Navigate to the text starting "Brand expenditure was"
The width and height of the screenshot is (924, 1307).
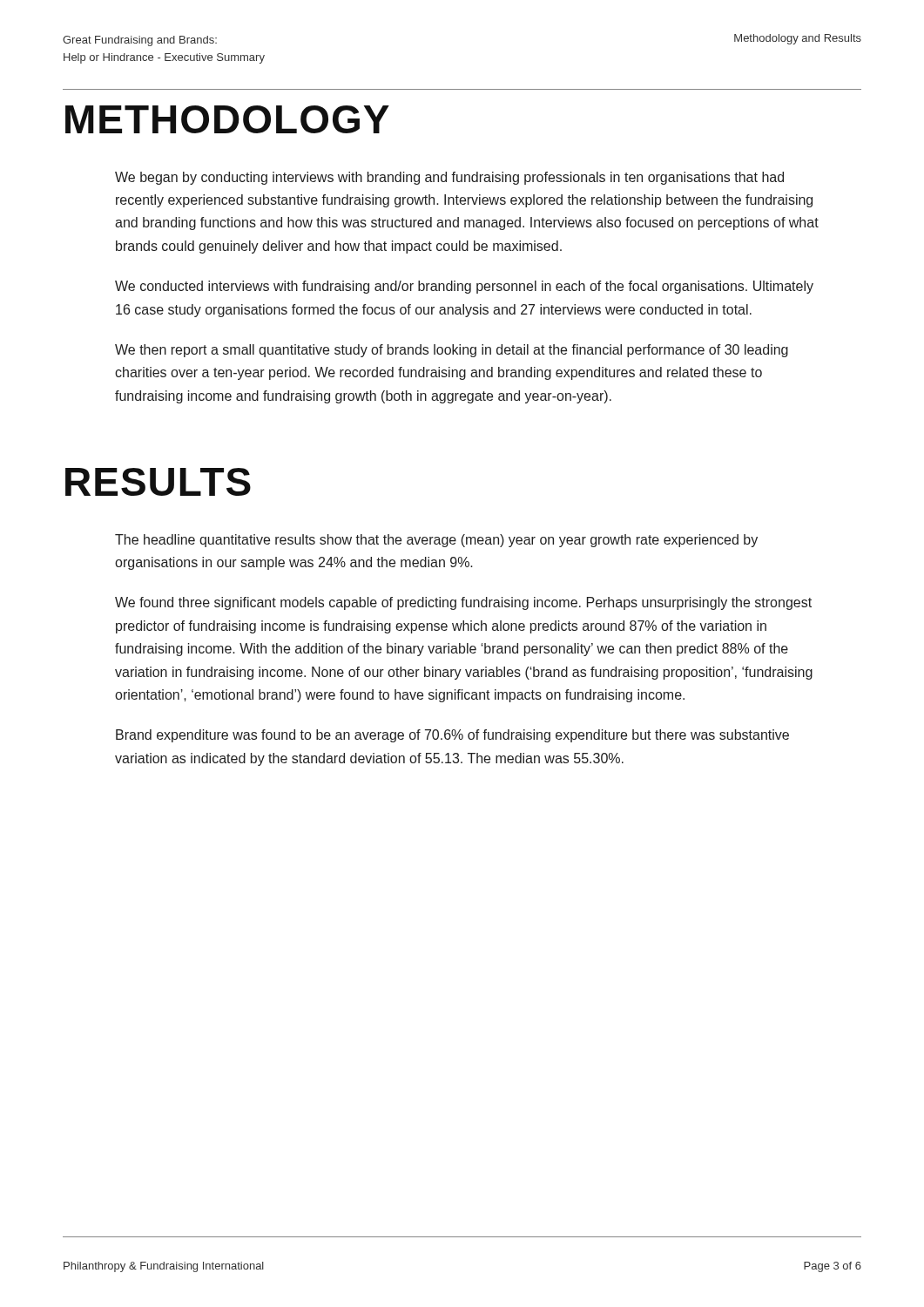452,747
